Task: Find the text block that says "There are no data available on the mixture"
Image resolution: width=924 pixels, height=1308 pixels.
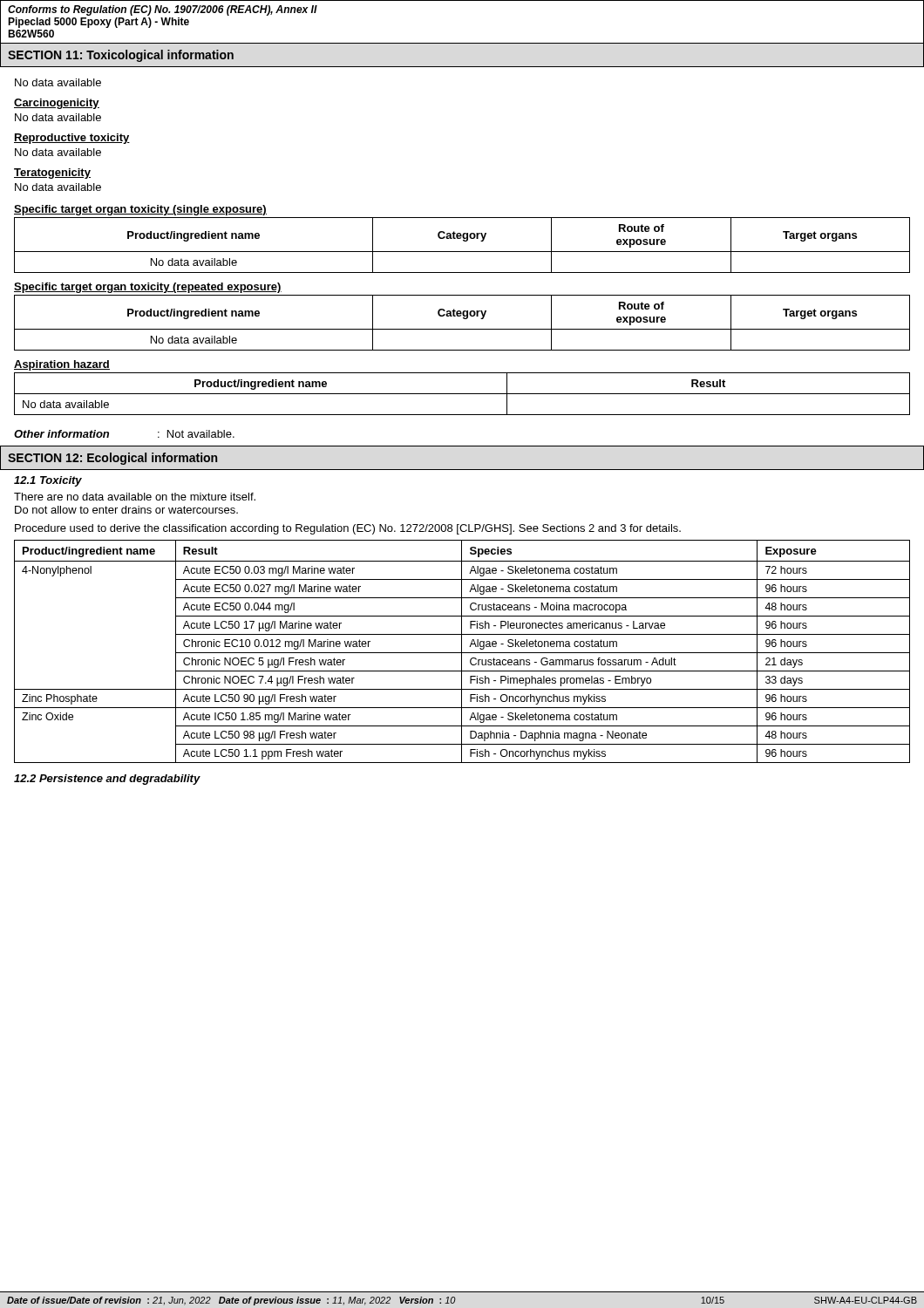Action: (x=135, y=503)
